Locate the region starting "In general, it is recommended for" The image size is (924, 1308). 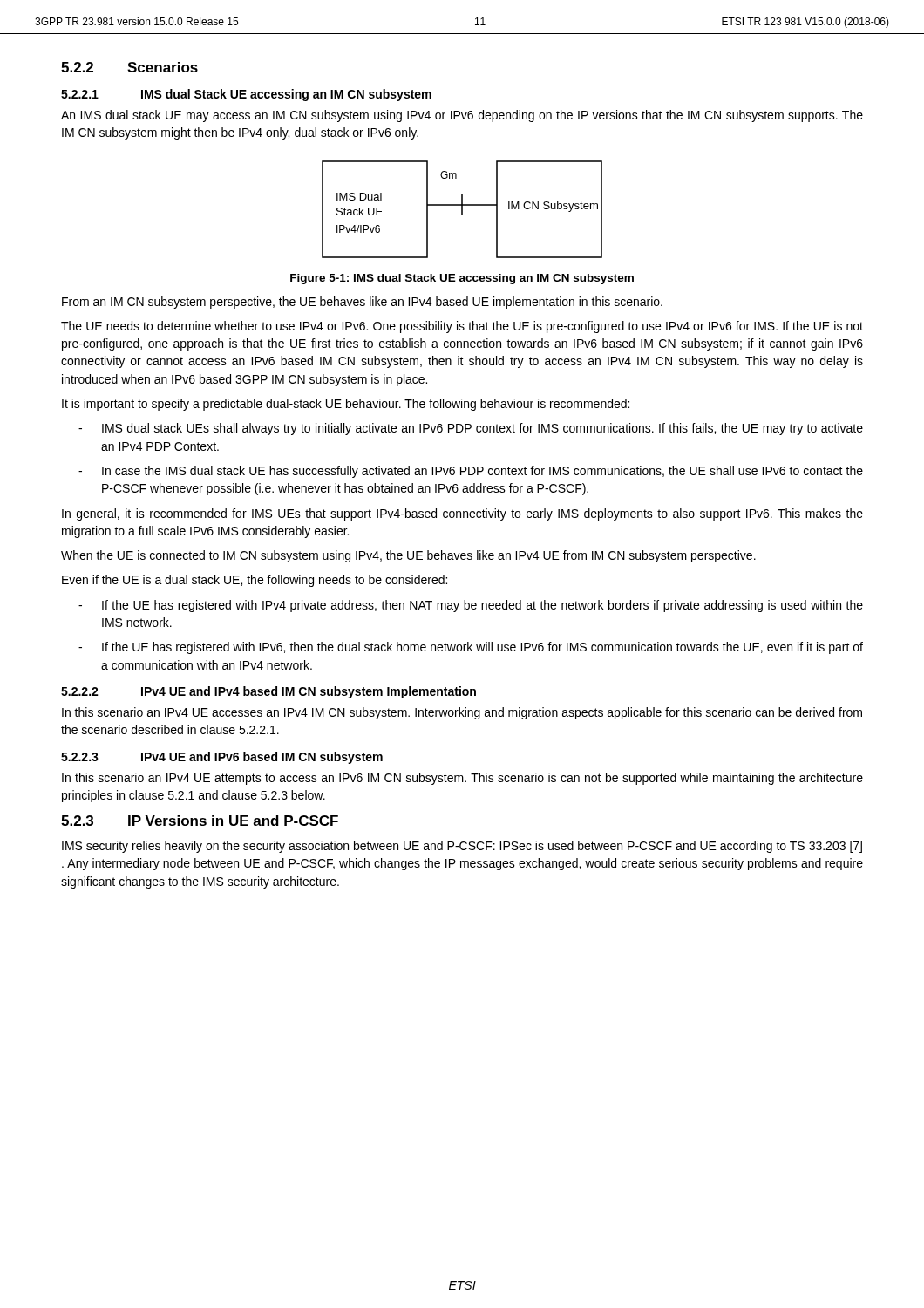(x=462, y=522)
